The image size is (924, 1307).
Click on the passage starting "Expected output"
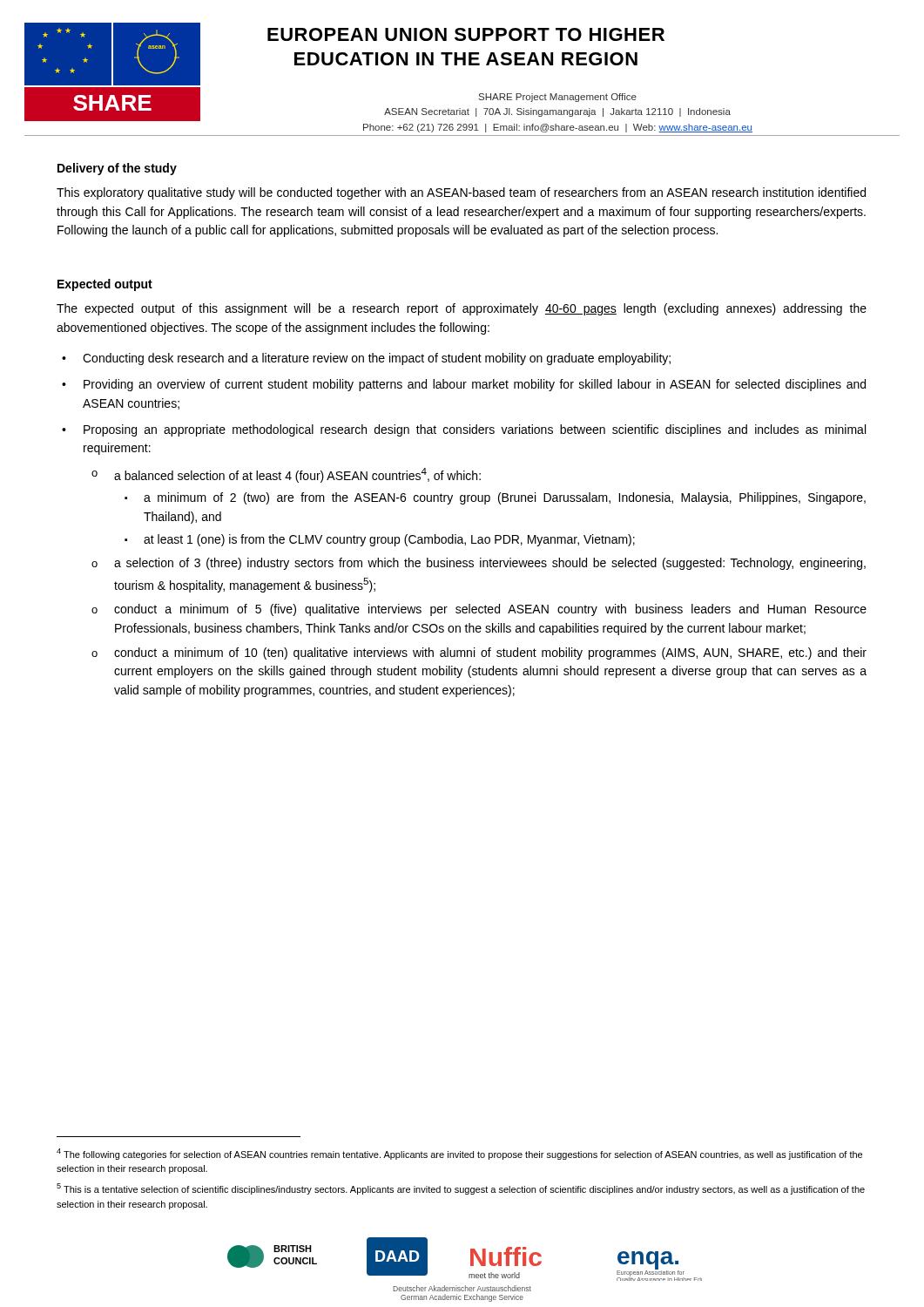pyautogui.click(x=104, y=284)
